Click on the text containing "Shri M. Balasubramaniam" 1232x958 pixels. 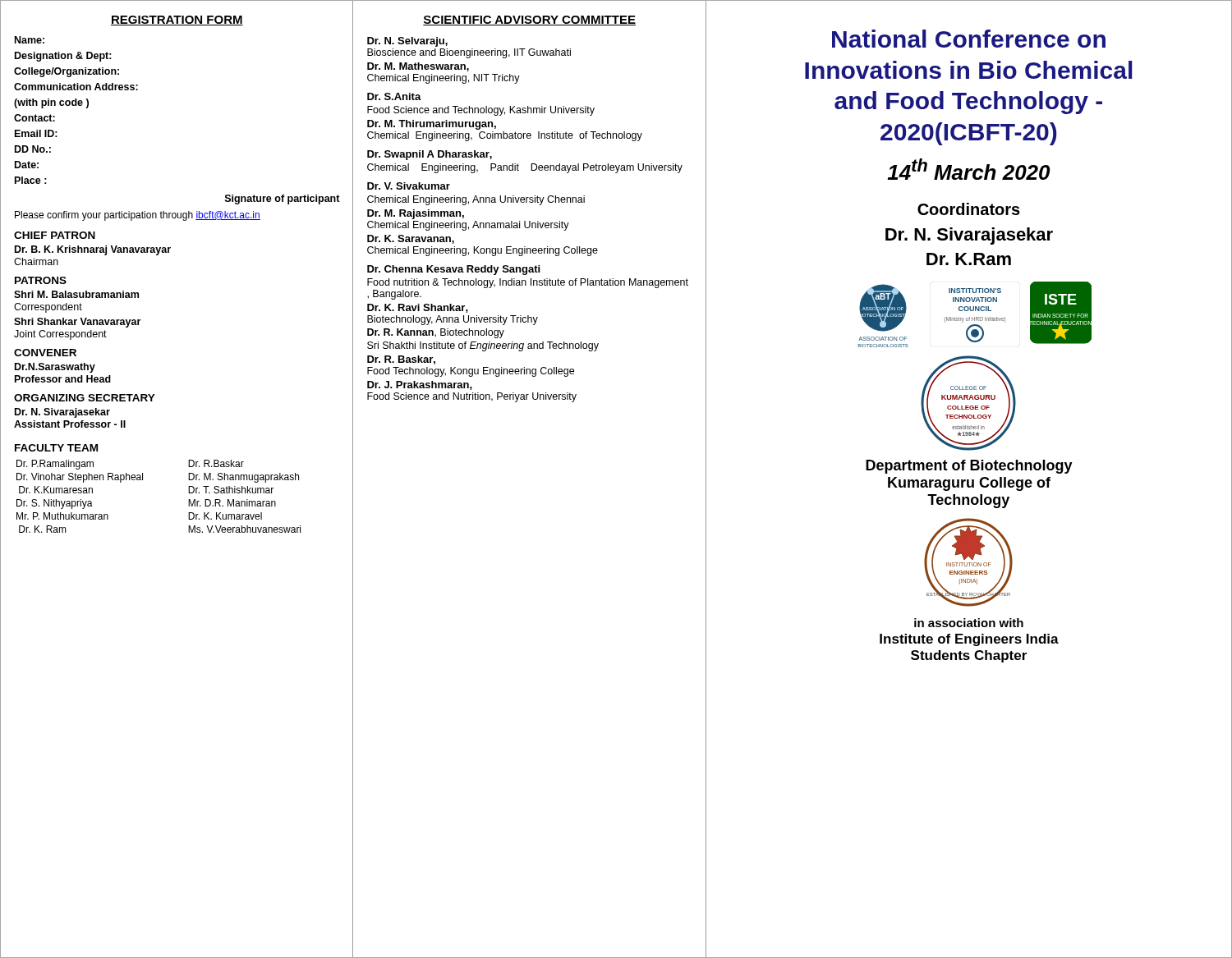click(77, 295)
